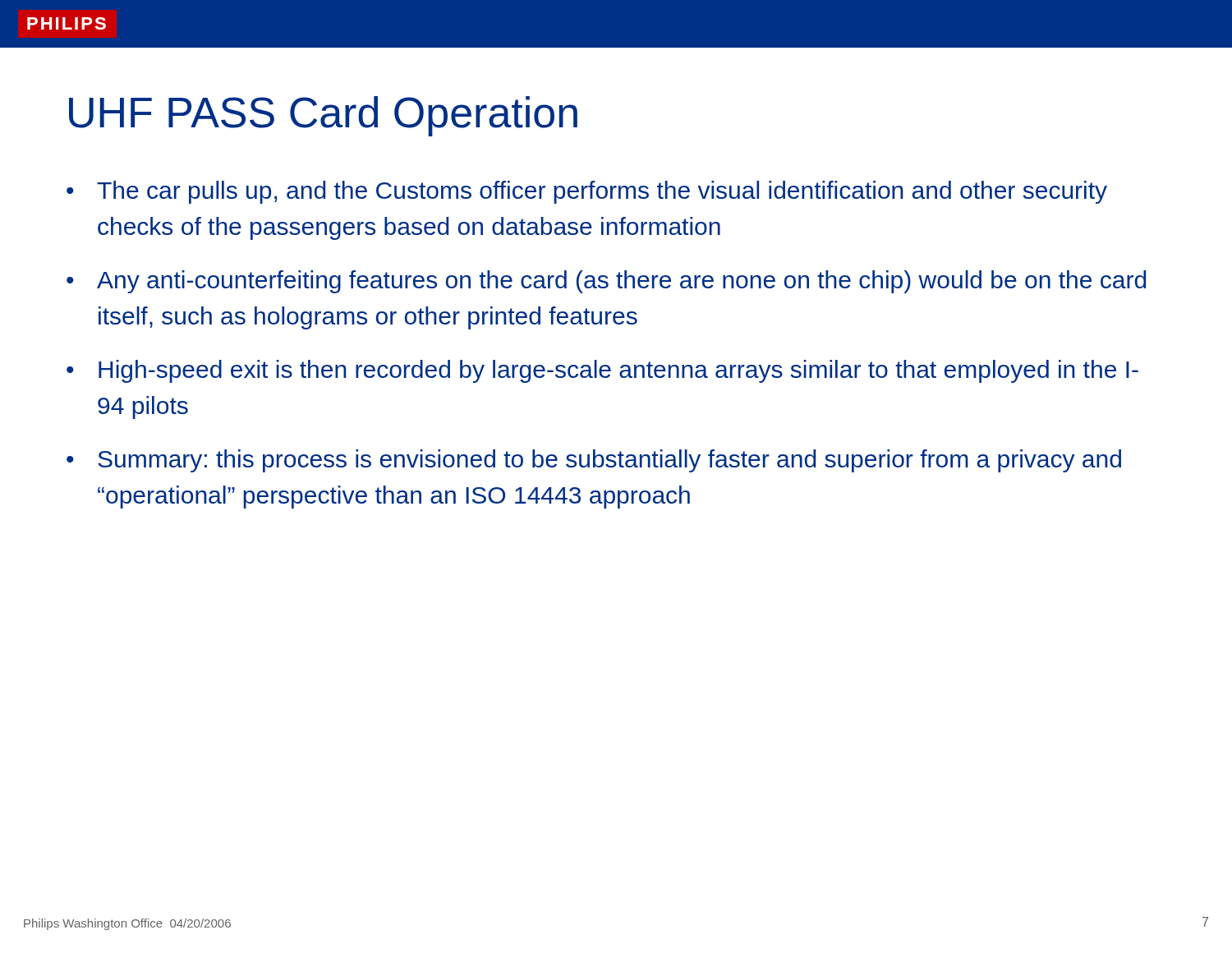
Task: Click on the list item containing "Summary: this process is envisioned to be"
Action: (x=610, y=477)
